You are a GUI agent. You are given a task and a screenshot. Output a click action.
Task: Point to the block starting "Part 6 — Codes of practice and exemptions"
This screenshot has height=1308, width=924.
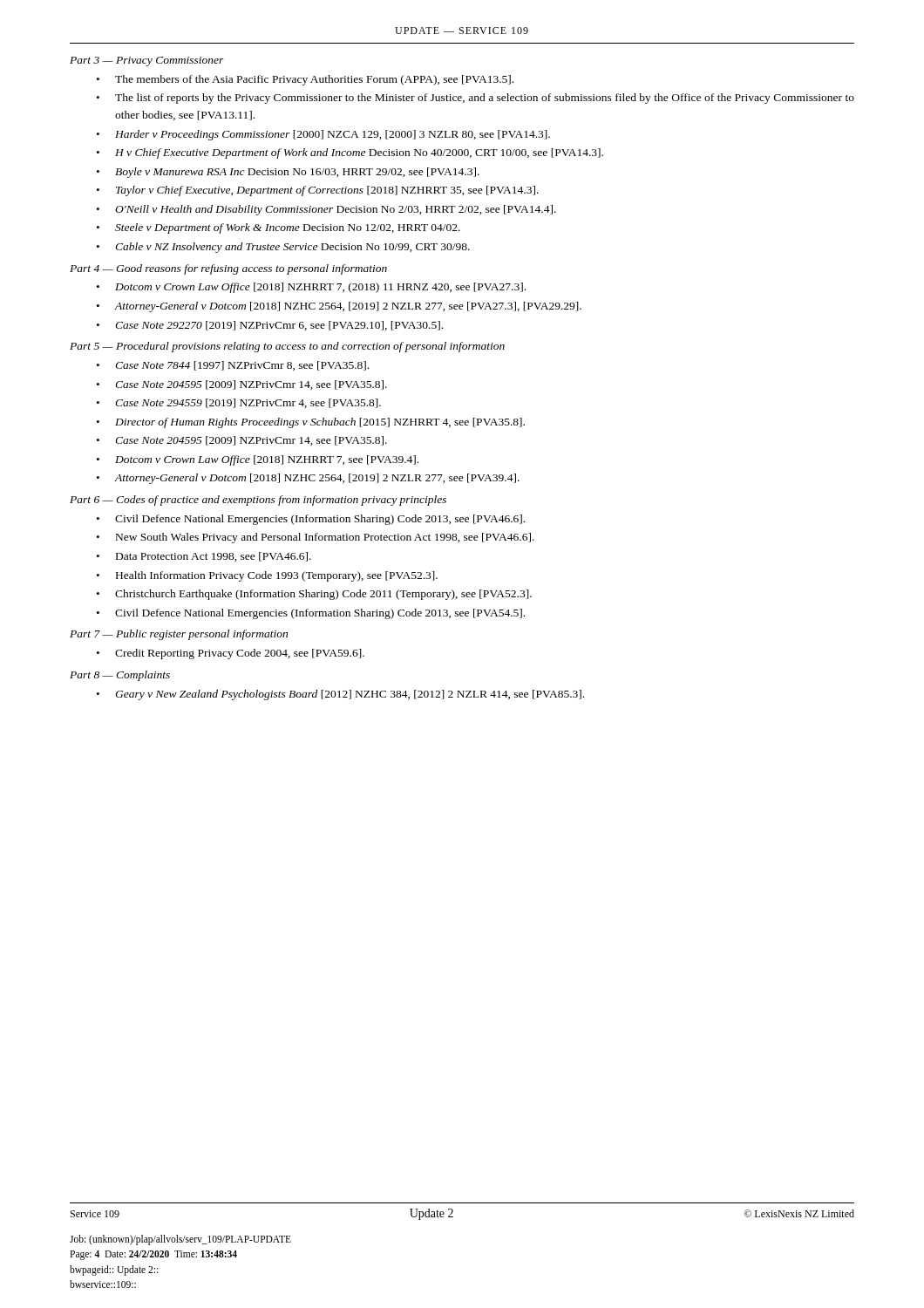(x=258, y=499)
